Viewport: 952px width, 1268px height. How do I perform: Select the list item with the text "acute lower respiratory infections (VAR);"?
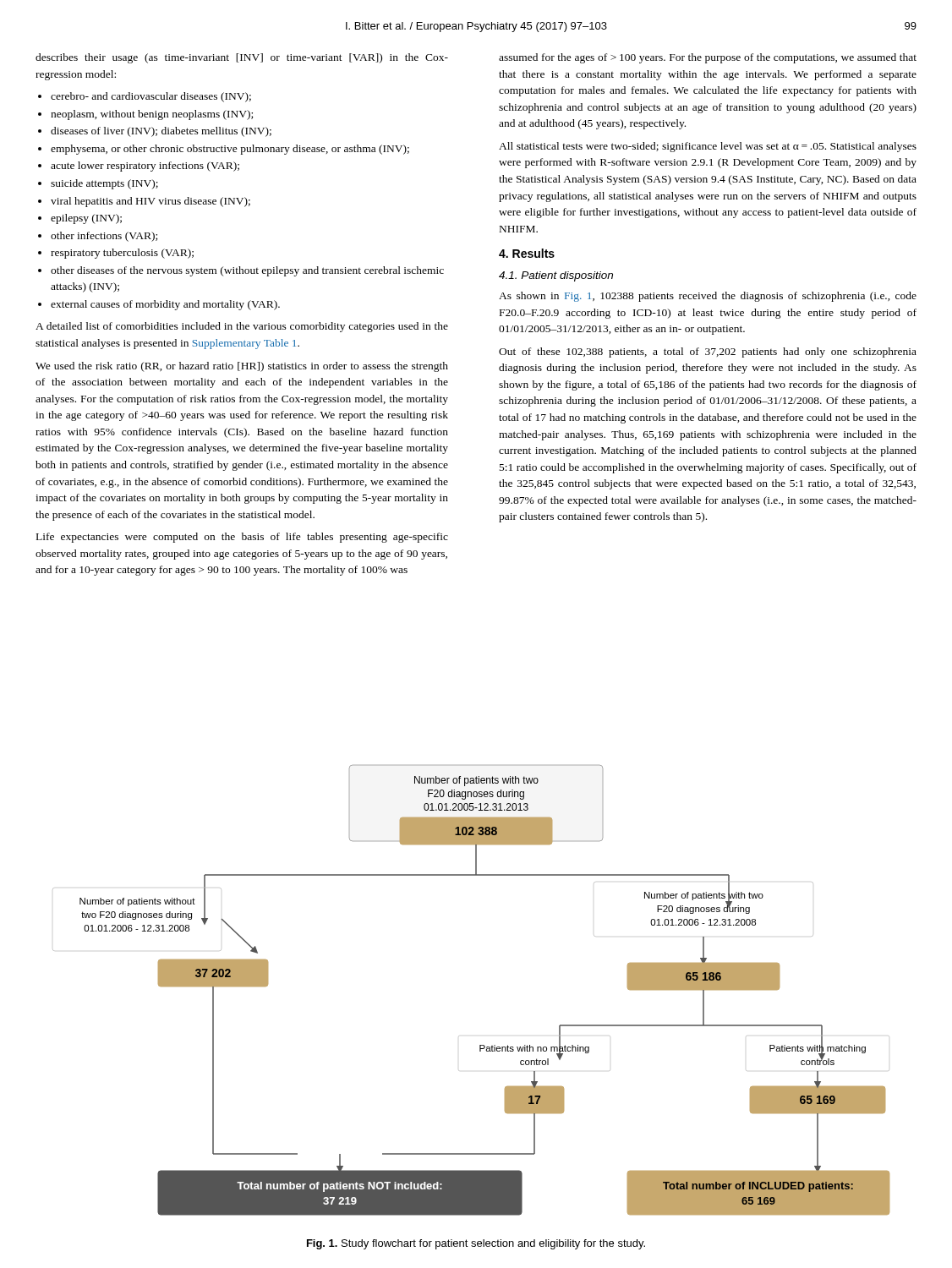coord(249,166)
